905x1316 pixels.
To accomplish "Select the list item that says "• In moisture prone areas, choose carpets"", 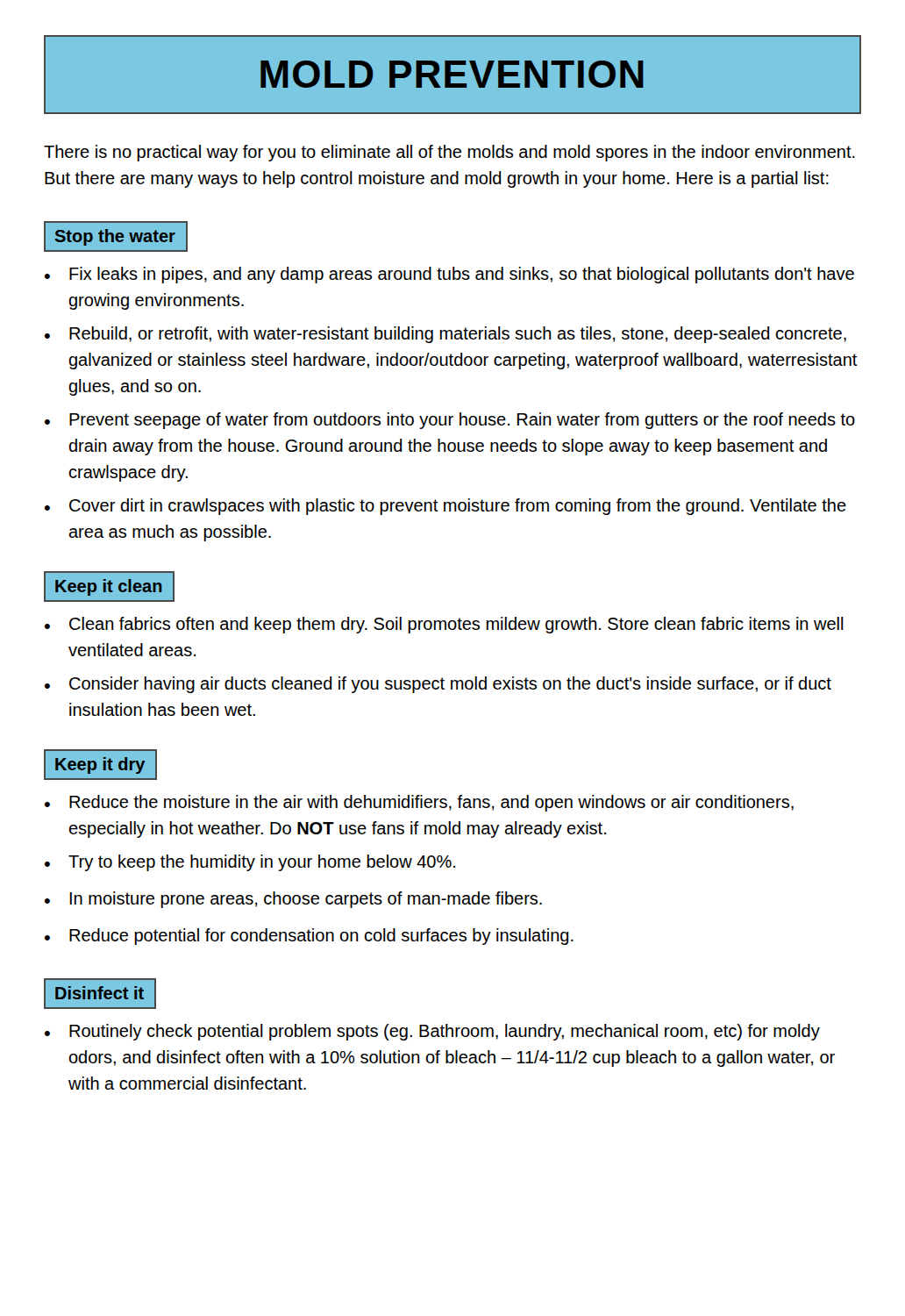I will pos(452,900).
